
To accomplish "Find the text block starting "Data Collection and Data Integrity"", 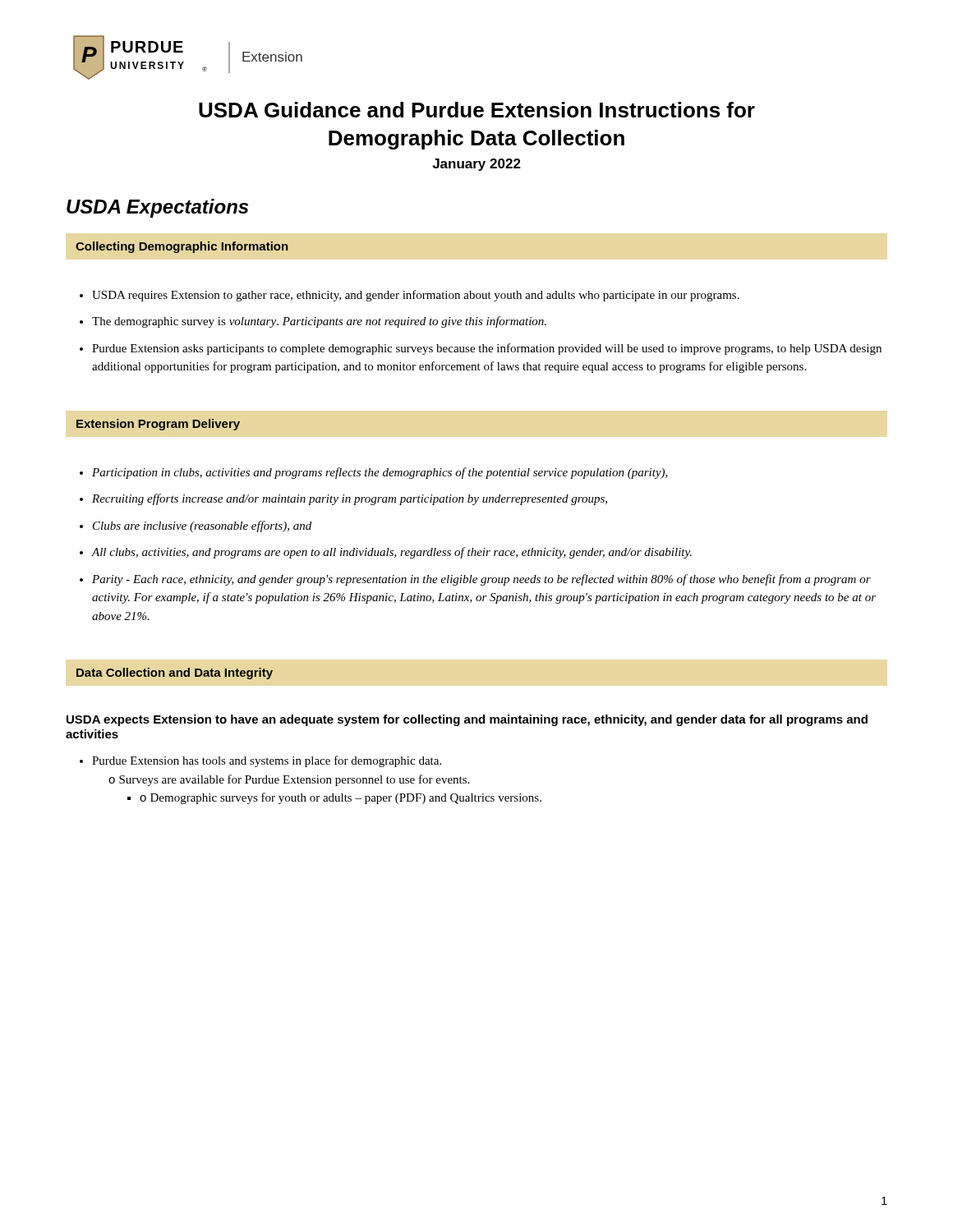I will pyautogui.click(x=174, y=672).
